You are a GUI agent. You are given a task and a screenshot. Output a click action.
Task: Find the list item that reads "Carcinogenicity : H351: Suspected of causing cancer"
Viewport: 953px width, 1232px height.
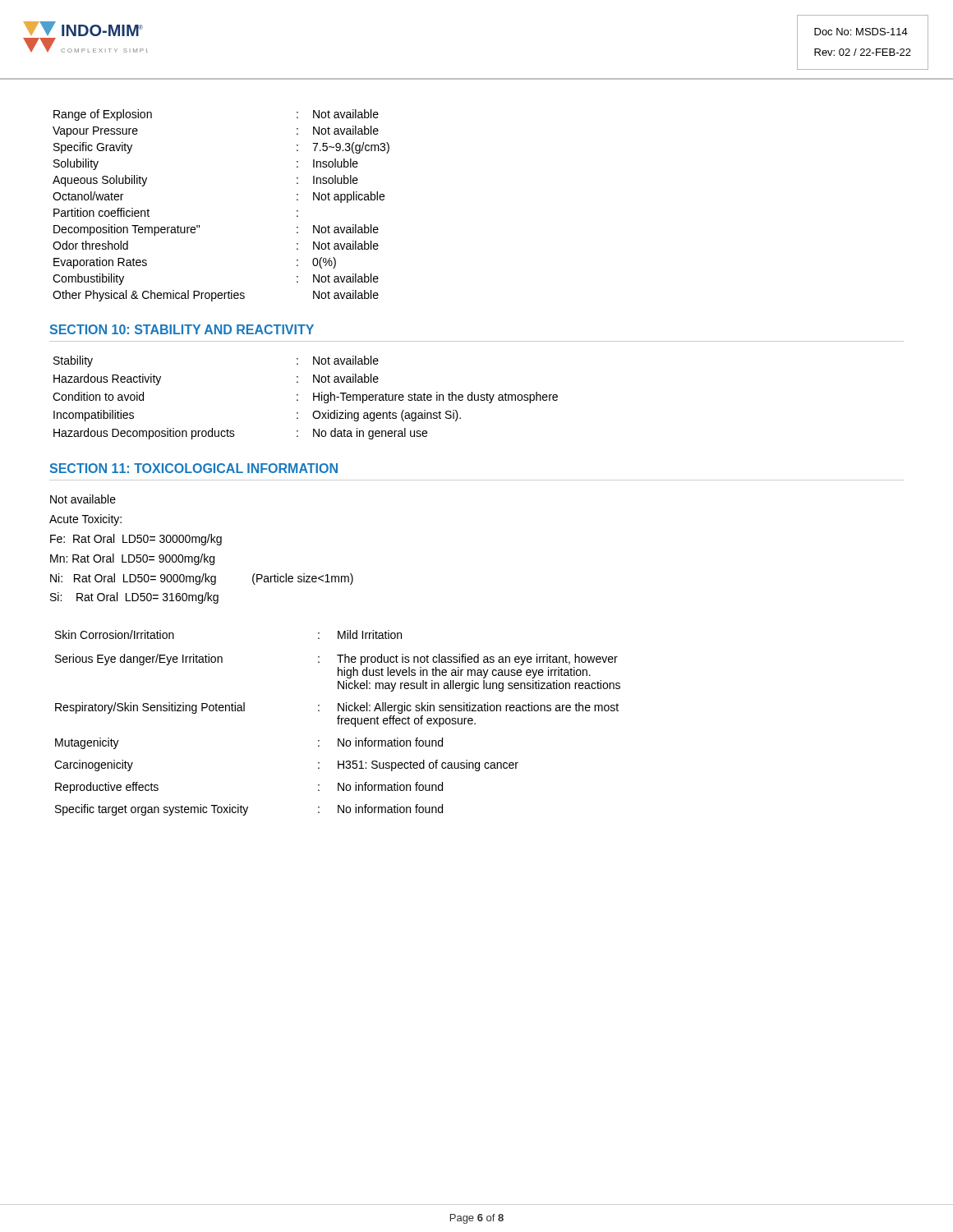click(x=476, y=764)
